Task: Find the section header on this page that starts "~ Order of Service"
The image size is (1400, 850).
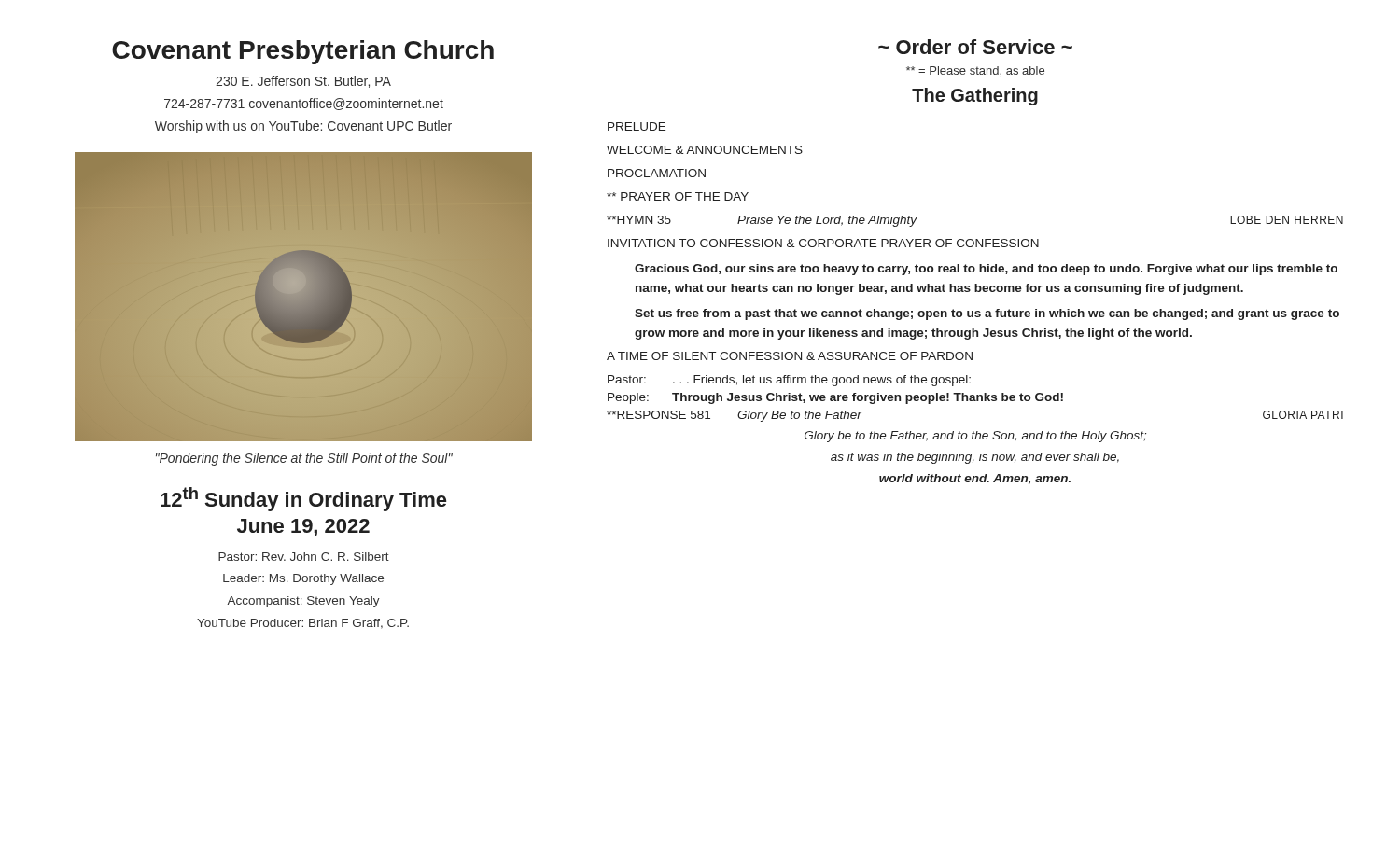Action: (975, 48)
